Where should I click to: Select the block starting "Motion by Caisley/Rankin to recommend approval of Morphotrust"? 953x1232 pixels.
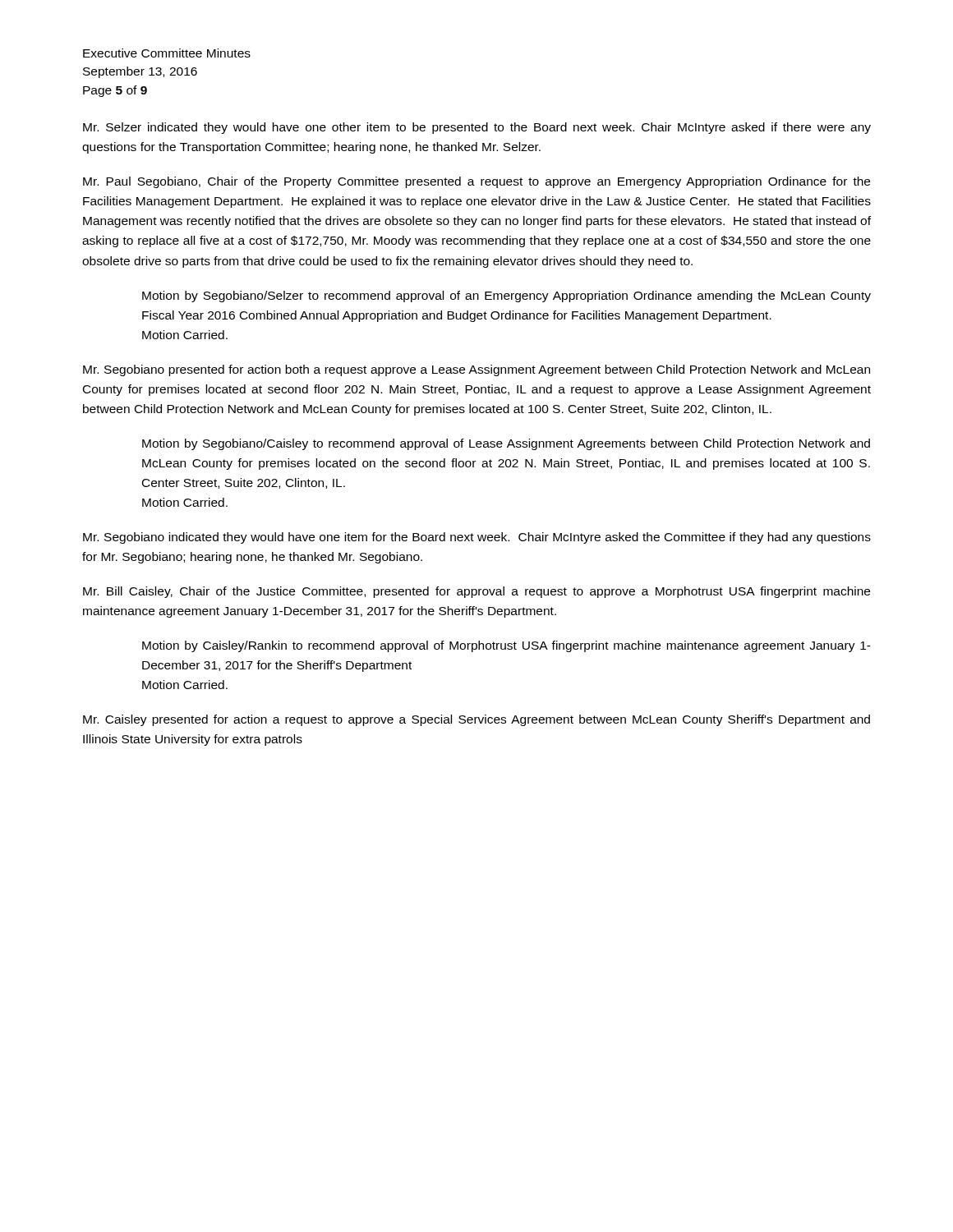pos(506,646)
